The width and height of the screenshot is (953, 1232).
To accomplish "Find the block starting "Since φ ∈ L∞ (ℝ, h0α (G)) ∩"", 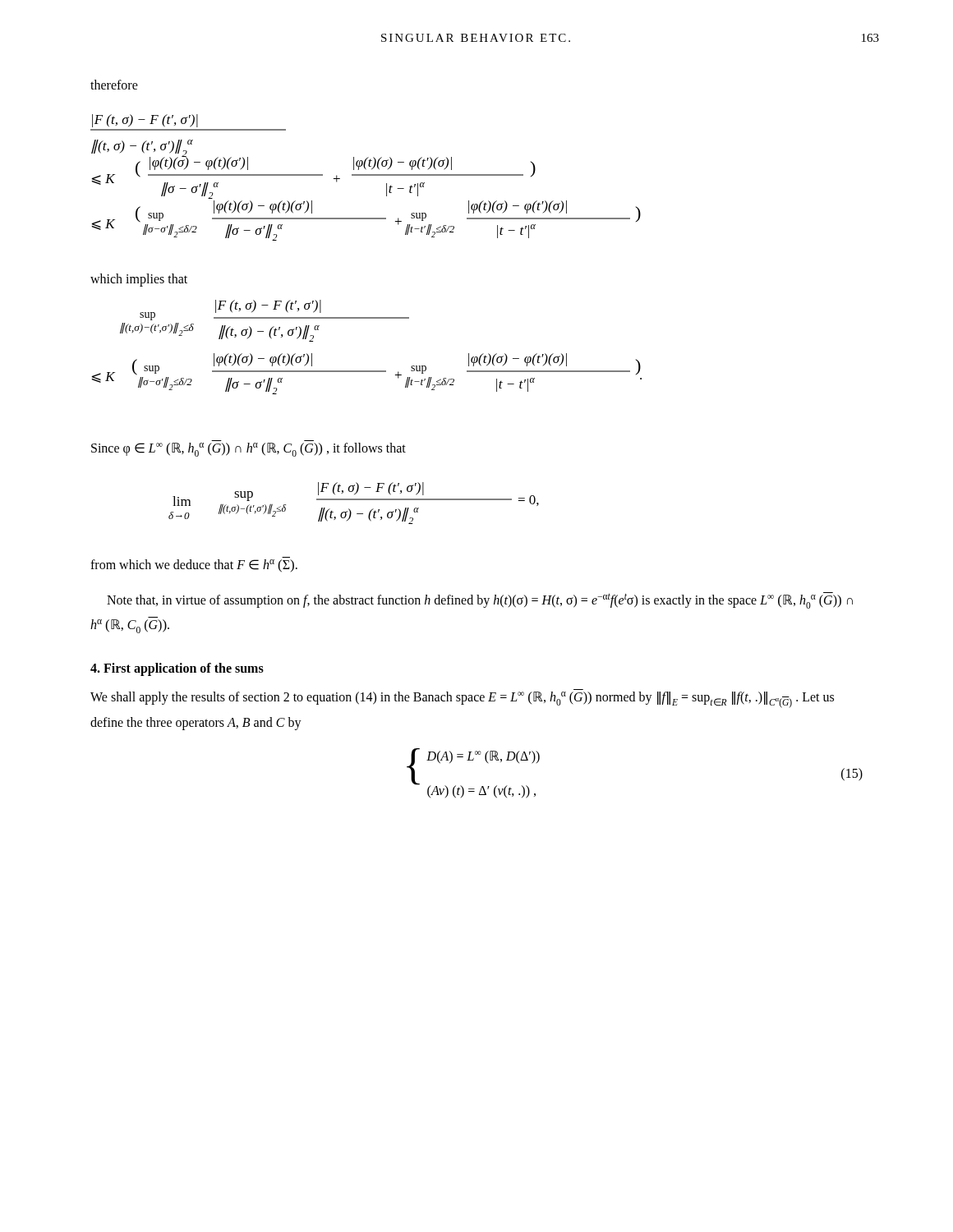I will pyautogui.click(x=248, y=449).
